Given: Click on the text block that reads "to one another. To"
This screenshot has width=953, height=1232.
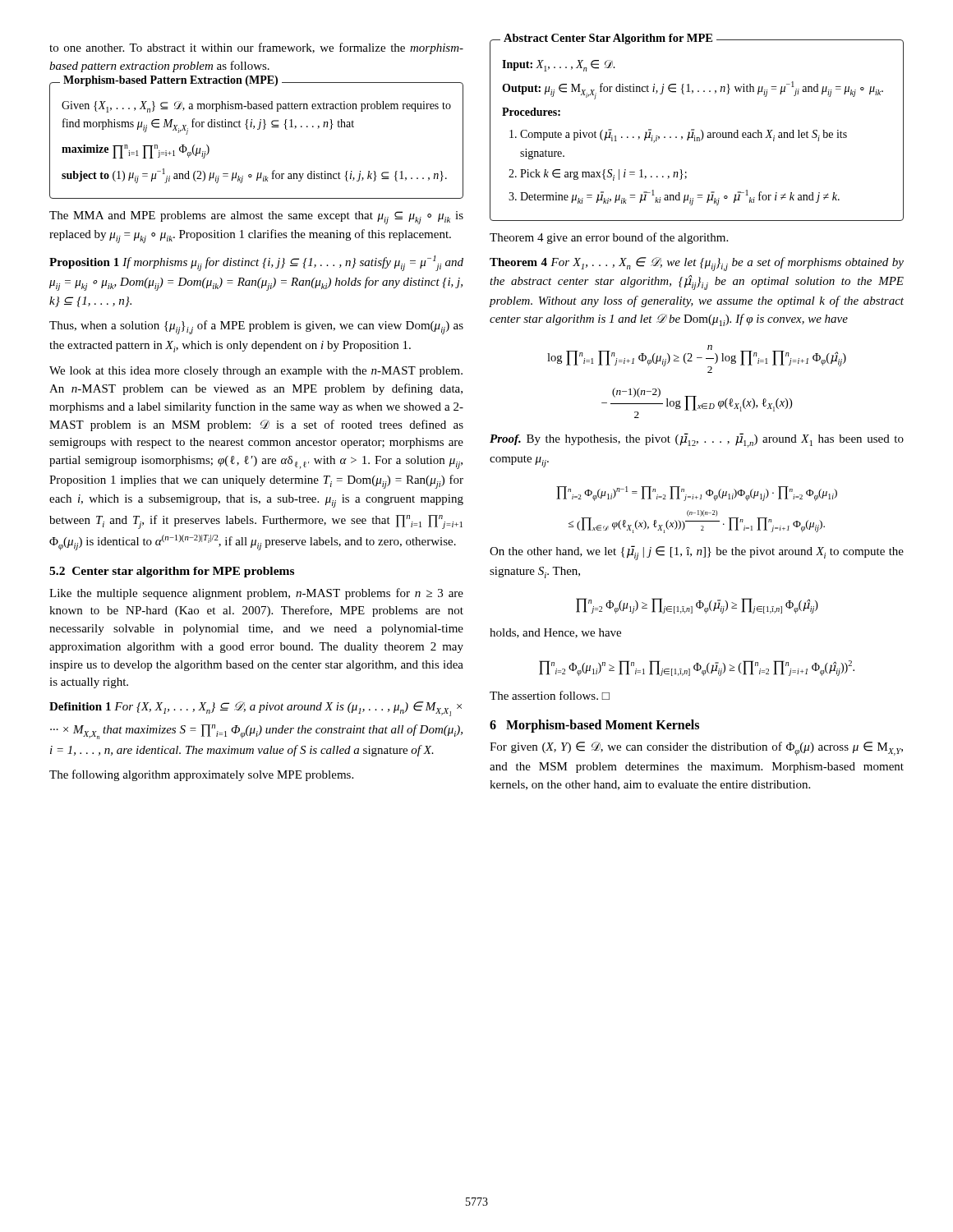Looking at the screenshot, I should [256, 57].
